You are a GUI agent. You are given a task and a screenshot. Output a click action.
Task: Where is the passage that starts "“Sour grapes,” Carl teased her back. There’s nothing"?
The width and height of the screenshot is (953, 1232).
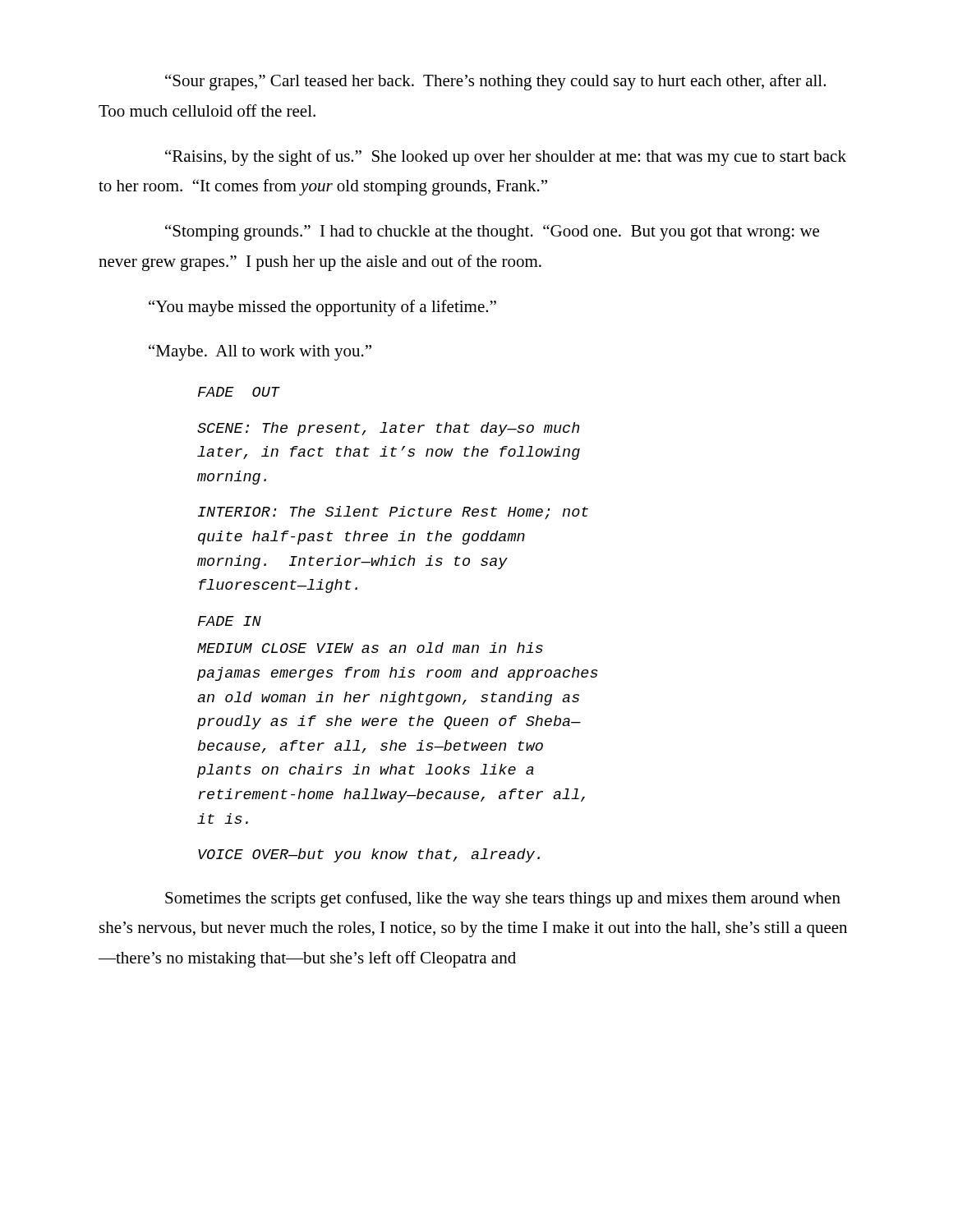click(476, 216)
